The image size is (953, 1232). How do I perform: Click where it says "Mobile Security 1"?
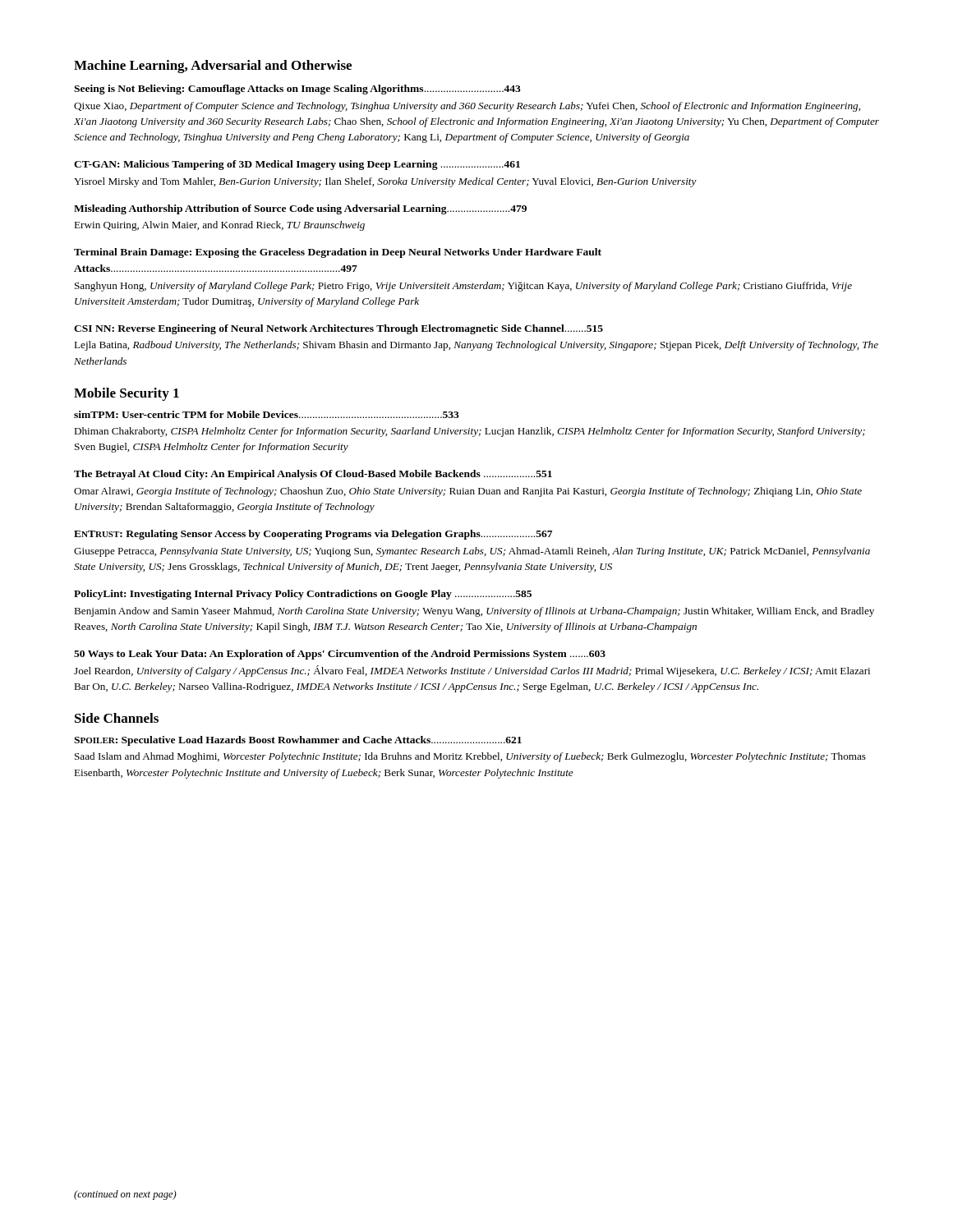[127, 393]
